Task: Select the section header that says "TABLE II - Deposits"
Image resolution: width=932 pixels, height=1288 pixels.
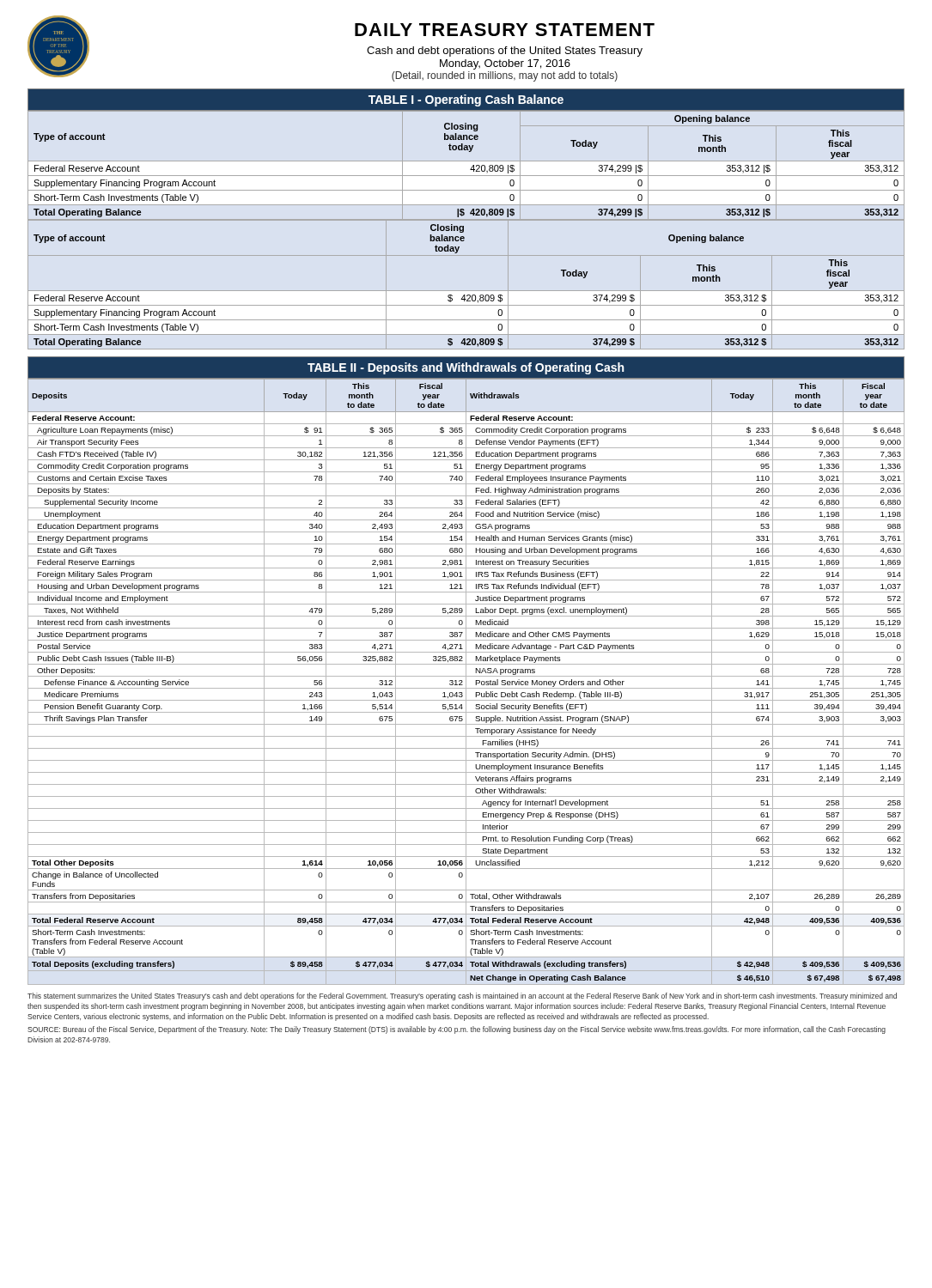Action: (x=466, y=368)
